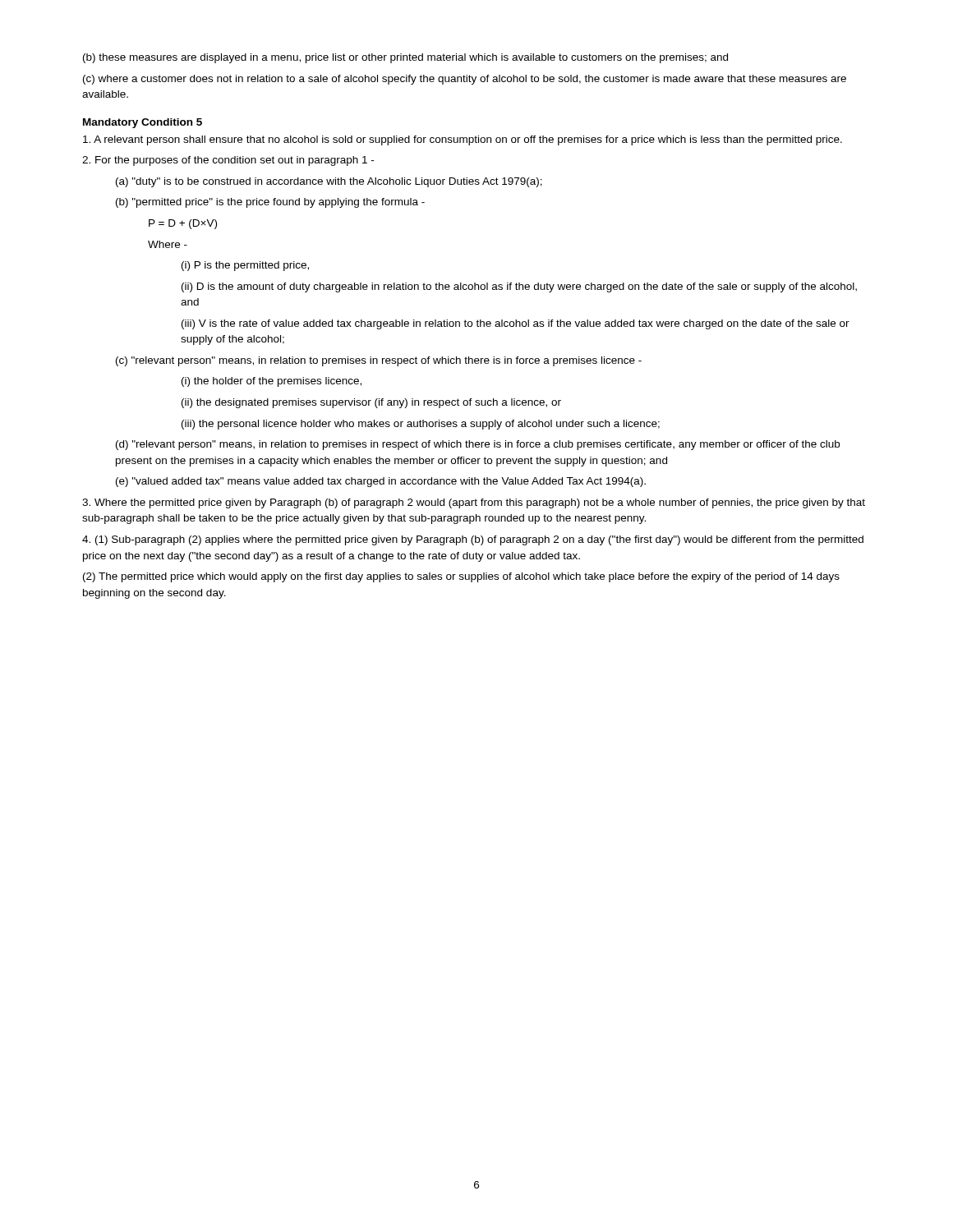Locate the block of text that opens with "(b) these measures are displayed in a"
The height and width of the screenshot is (1232, 953).
(x=406, y=57)
